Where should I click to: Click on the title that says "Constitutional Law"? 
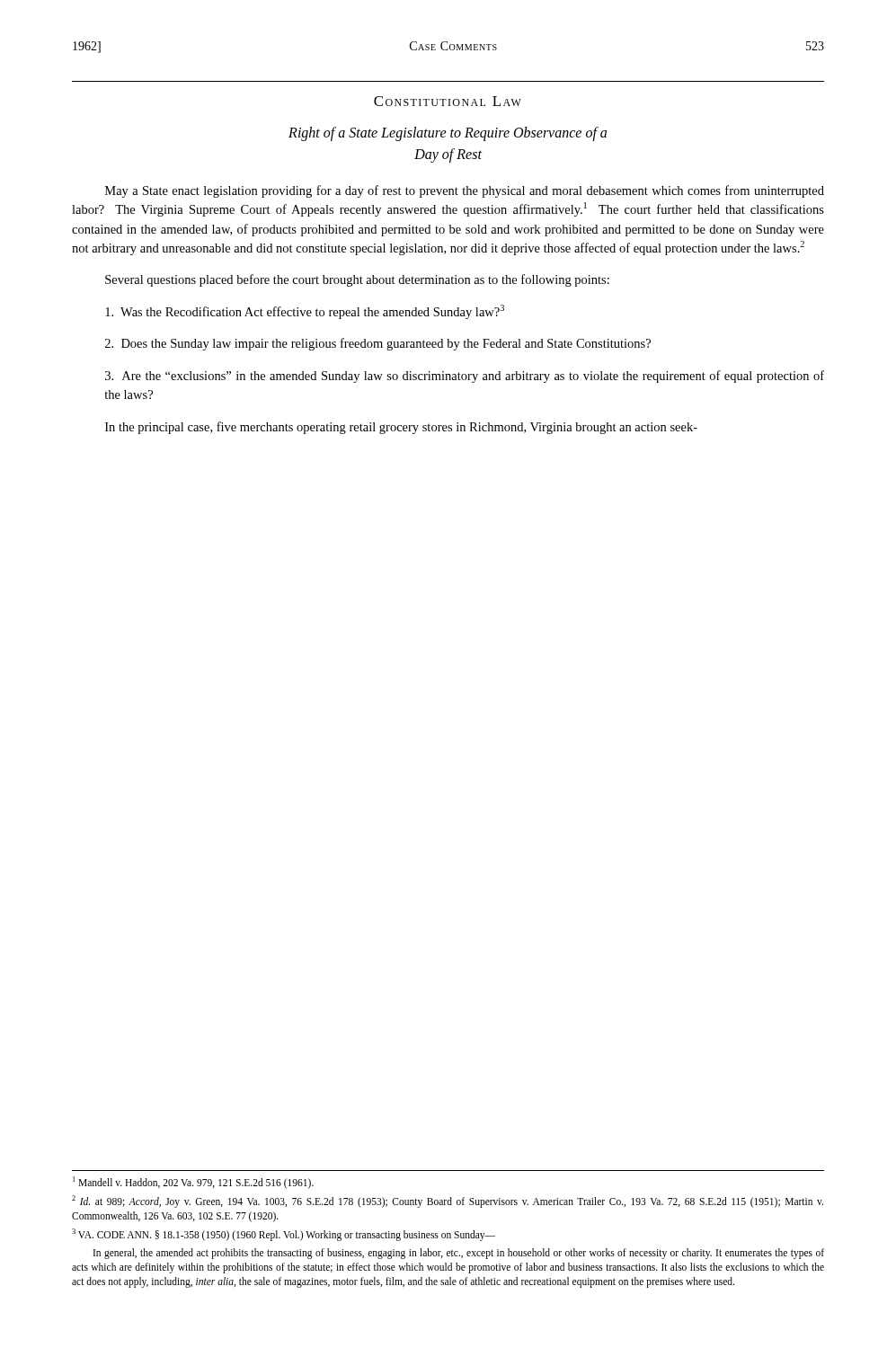click(448, 101)
